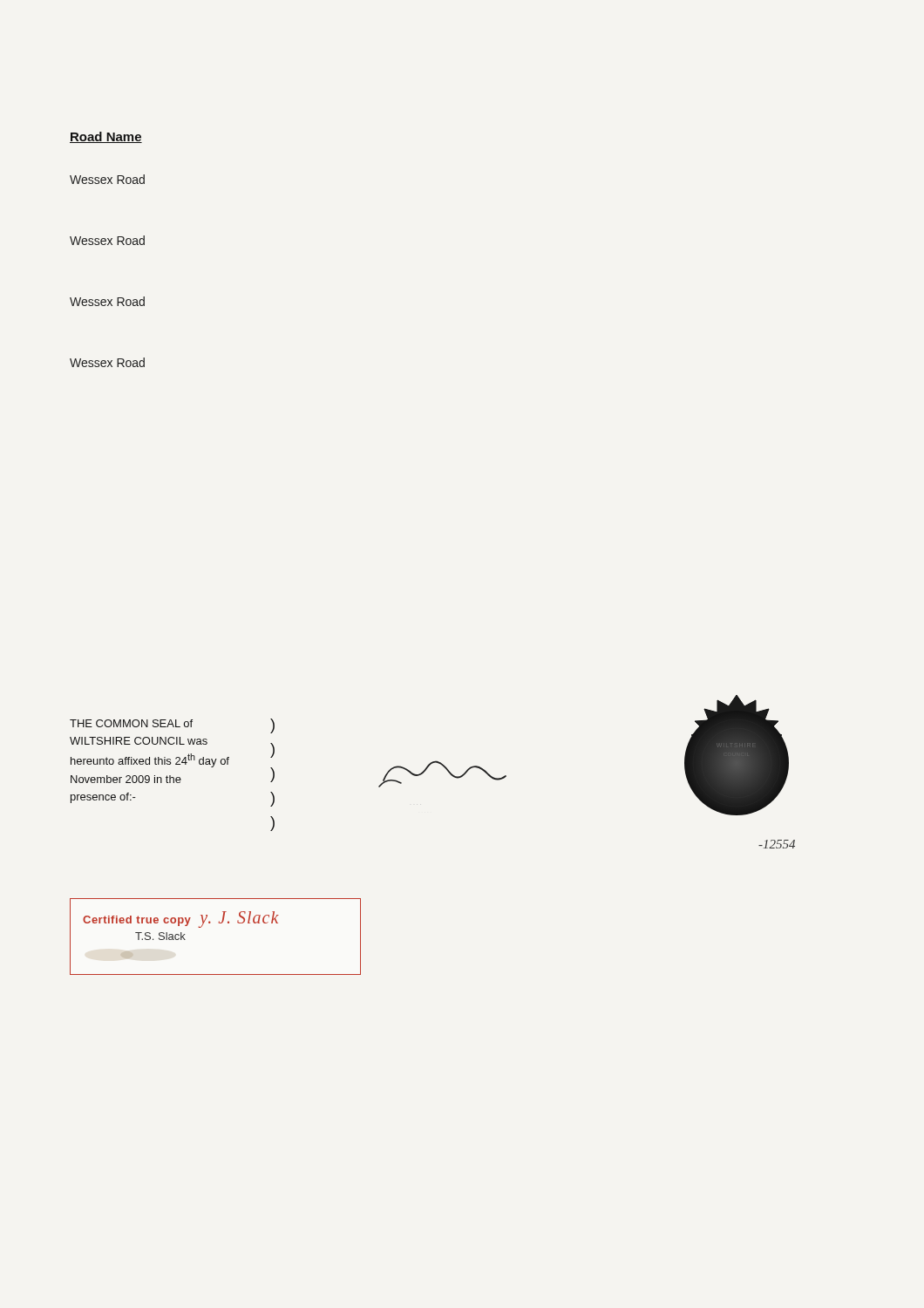Locate a section header
This screenshot has width=924, height=1308.
point(106,136)
